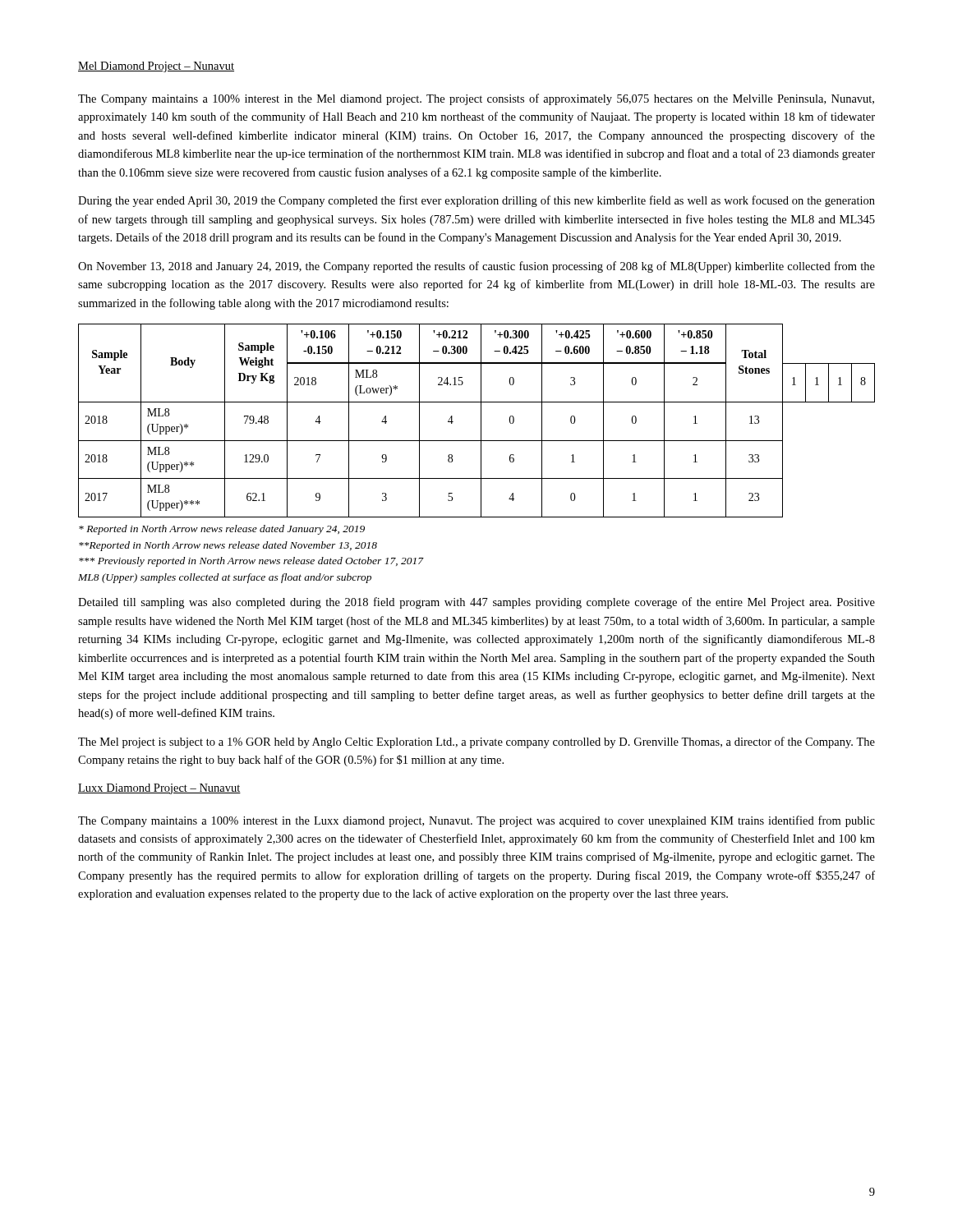
Task: Point to the text block starting "Luxx Diamond Project – Nunavut"
Action: (159, 788)
